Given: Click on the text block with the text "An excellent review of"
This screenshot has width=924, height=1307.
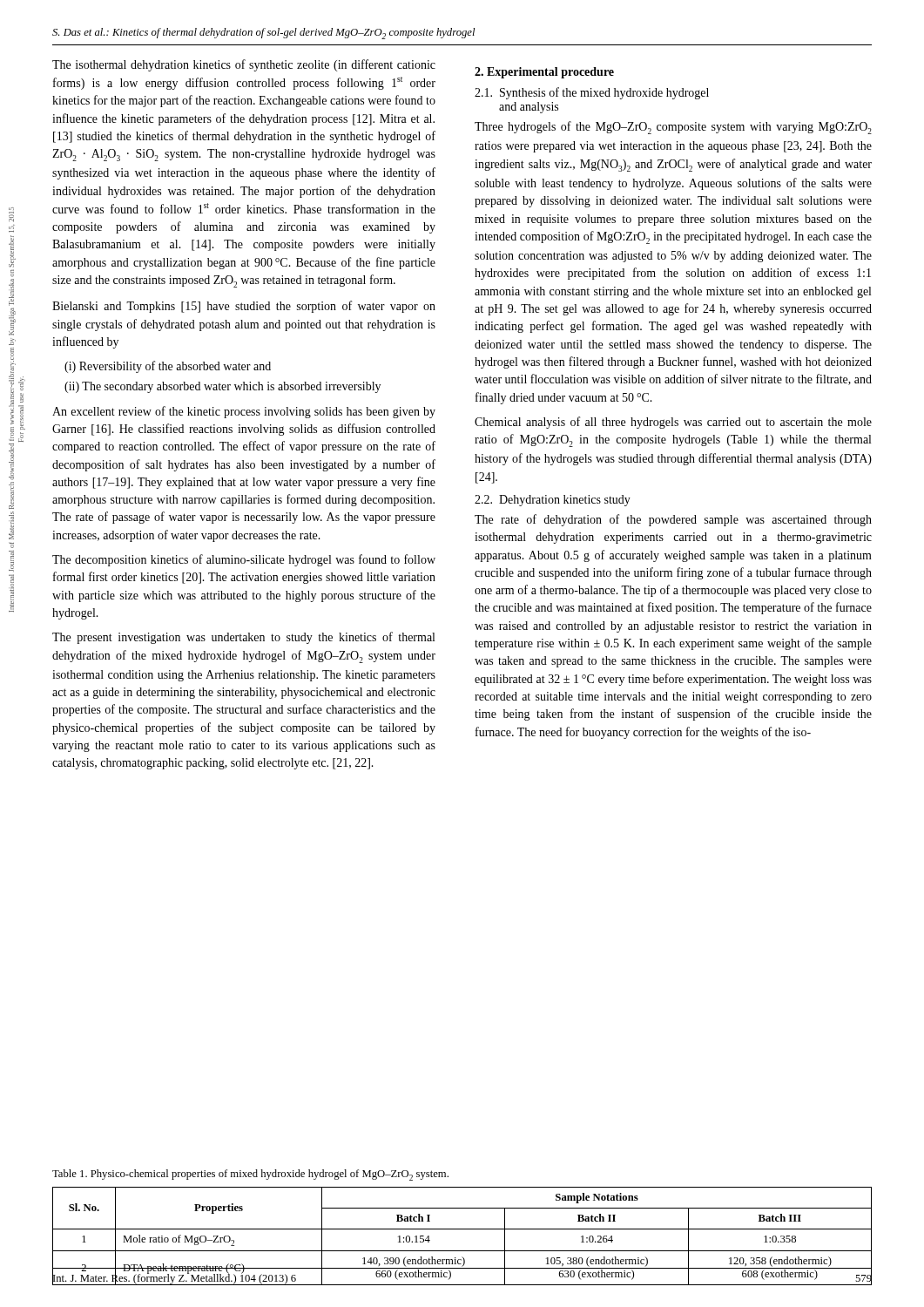Looking at the screenshot, I should pyautogui.click(x=244, y=474).
